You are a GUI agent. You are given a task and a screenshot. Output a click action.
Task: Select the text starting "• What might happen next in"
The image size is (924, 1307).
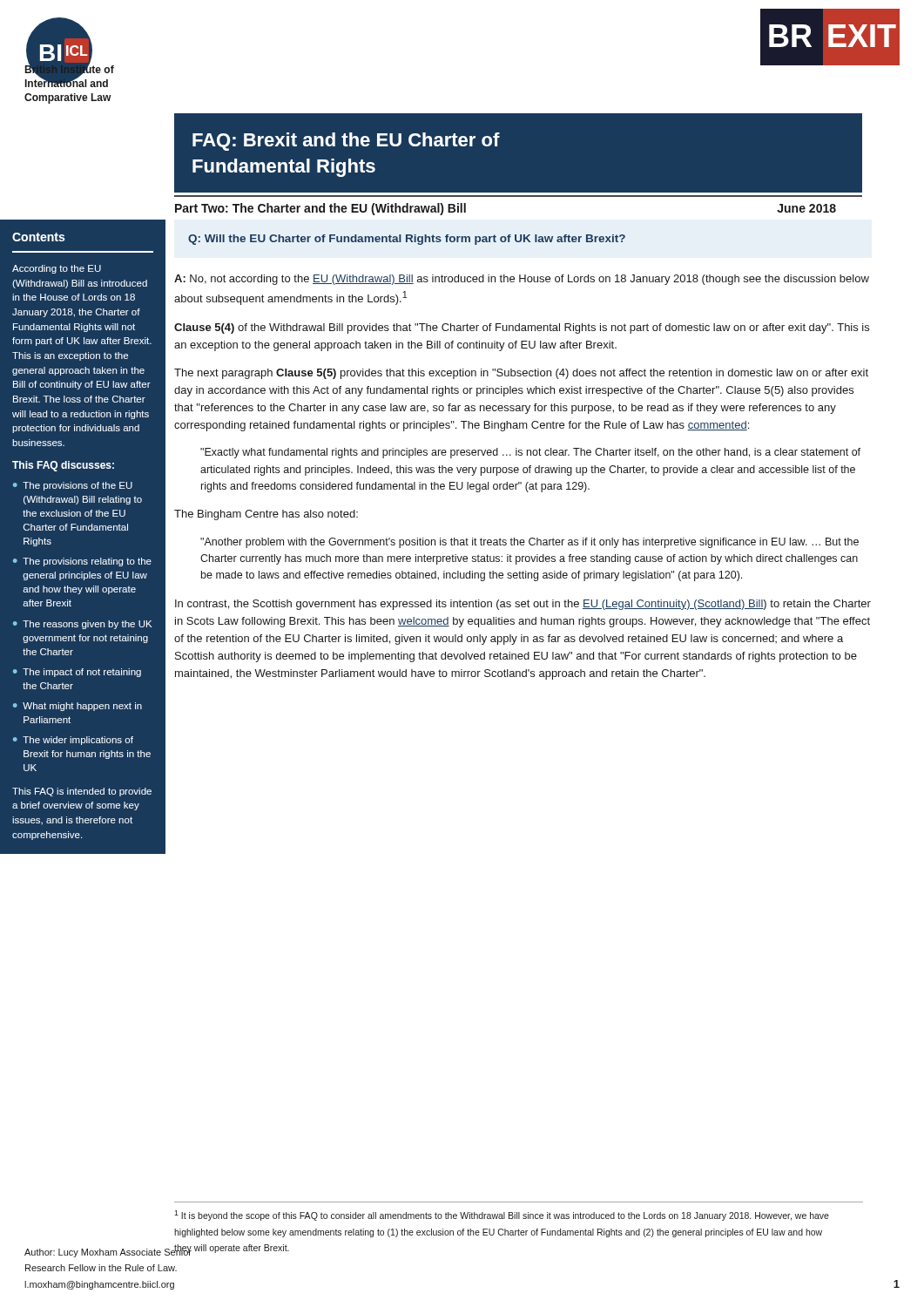point(83,713)
